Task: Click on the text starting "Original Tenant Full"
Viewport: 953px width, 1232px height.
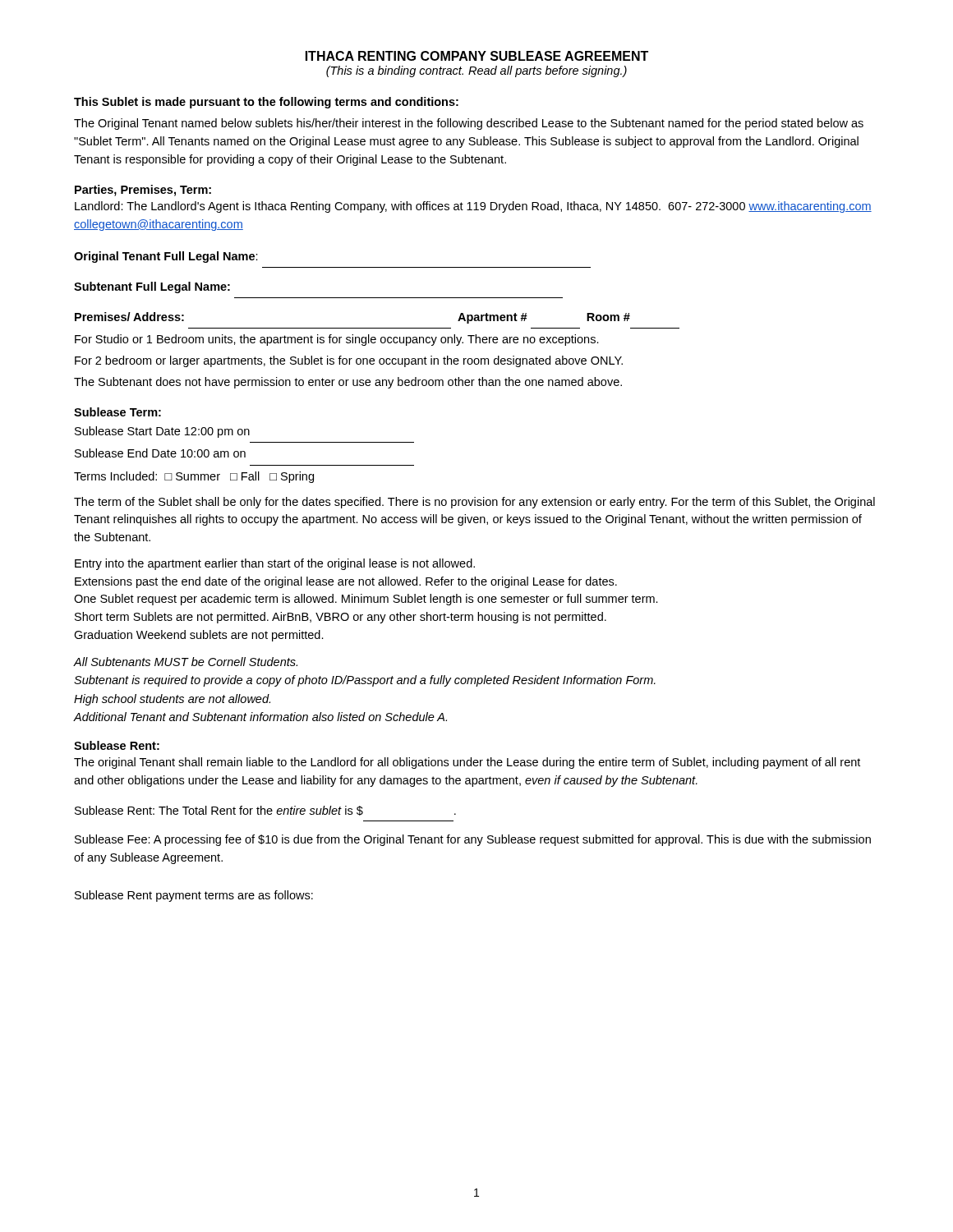Action: pyautogui.click(x=332, y=257)
